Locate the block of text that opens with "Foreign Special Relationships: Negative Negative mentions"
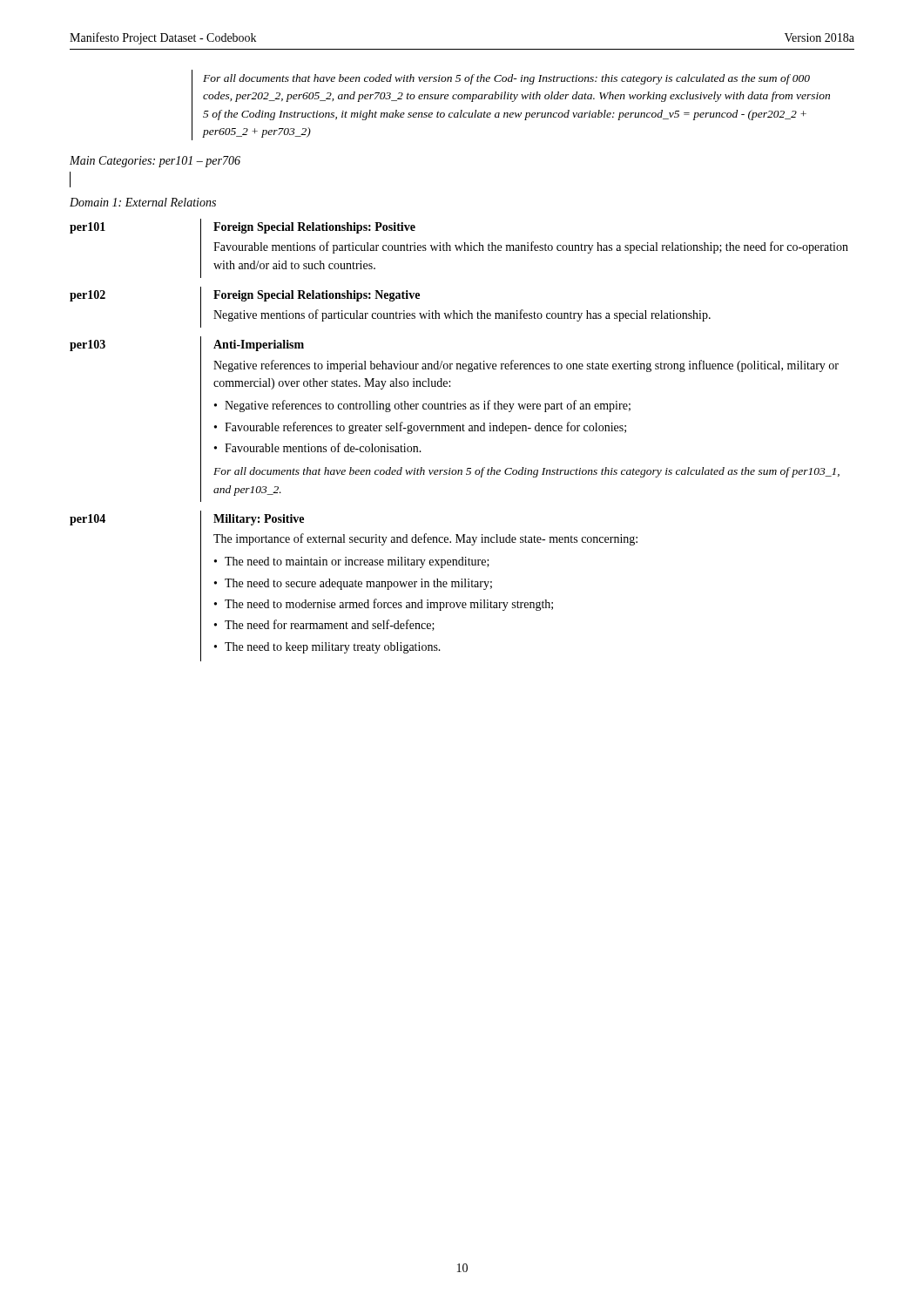Screen dimensions: 1307x924 click(x=534, y=306)
